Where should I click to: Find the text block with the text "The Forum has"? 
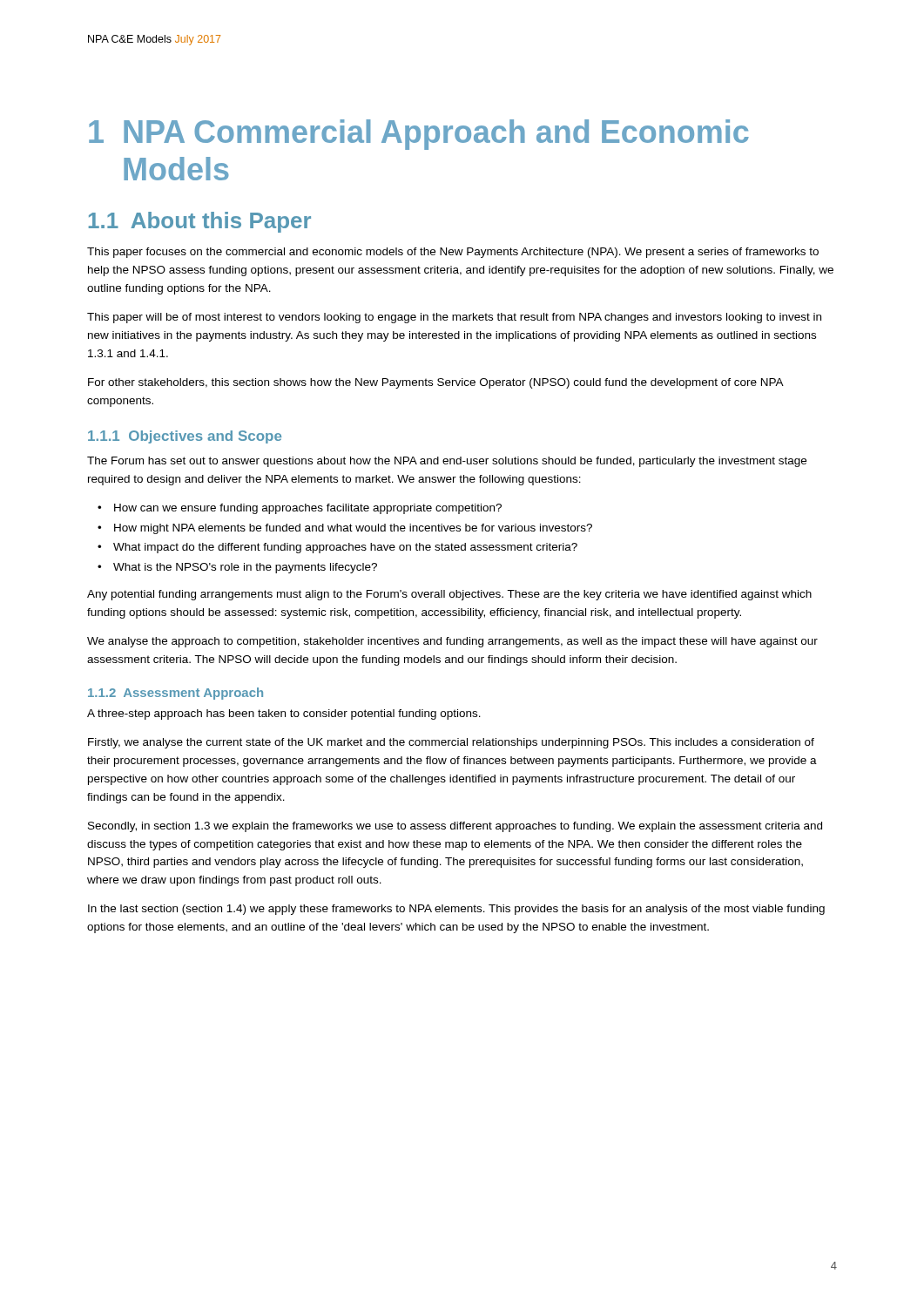point(447,469)
